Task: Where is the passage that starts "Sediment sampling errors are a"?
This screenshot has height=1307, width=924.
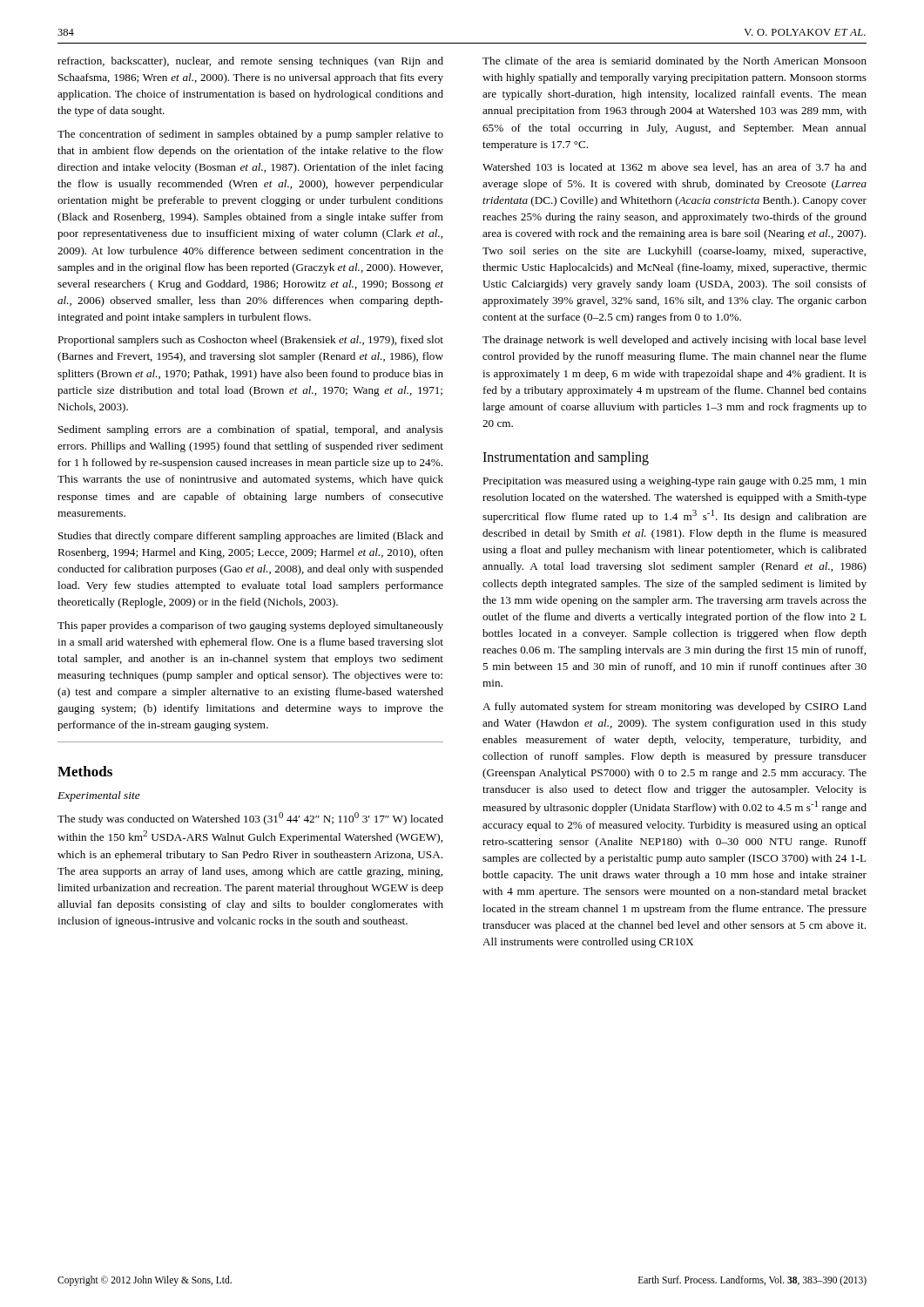Action: [250, 471]
